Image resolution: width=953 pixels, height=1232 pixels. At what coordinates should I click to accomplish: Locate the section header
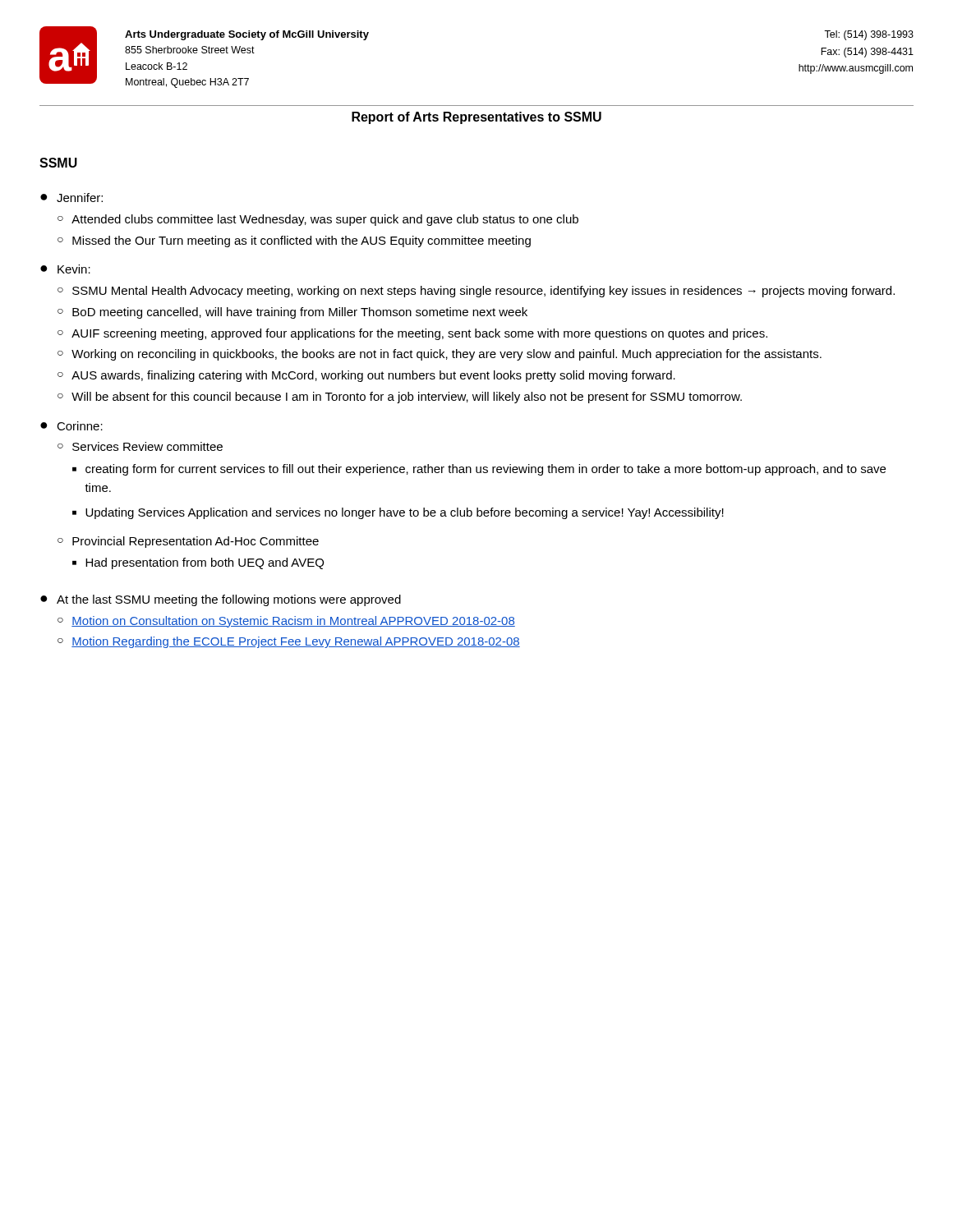(x=58, y=163)
